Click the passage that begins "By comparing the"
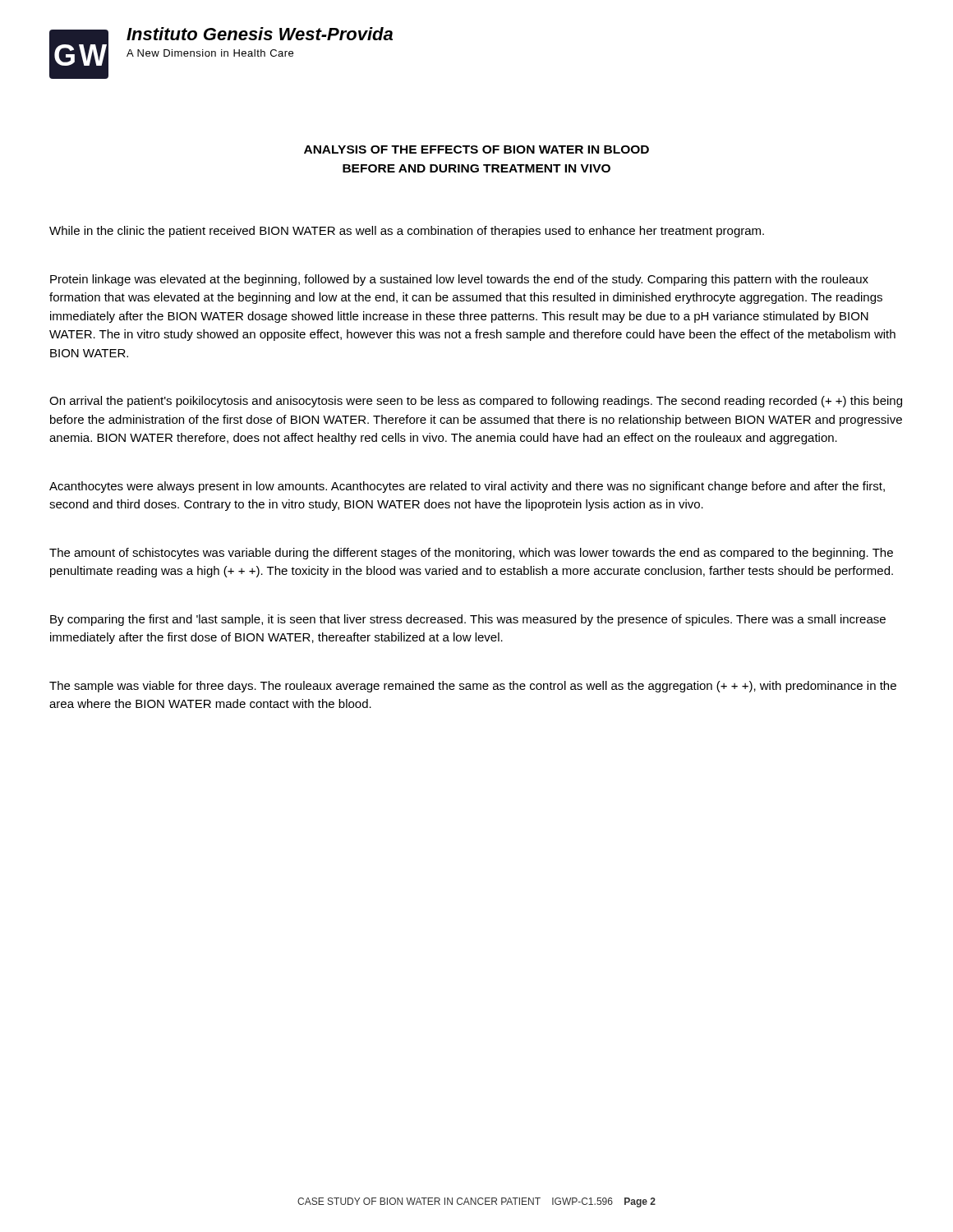 coord(468,628)
